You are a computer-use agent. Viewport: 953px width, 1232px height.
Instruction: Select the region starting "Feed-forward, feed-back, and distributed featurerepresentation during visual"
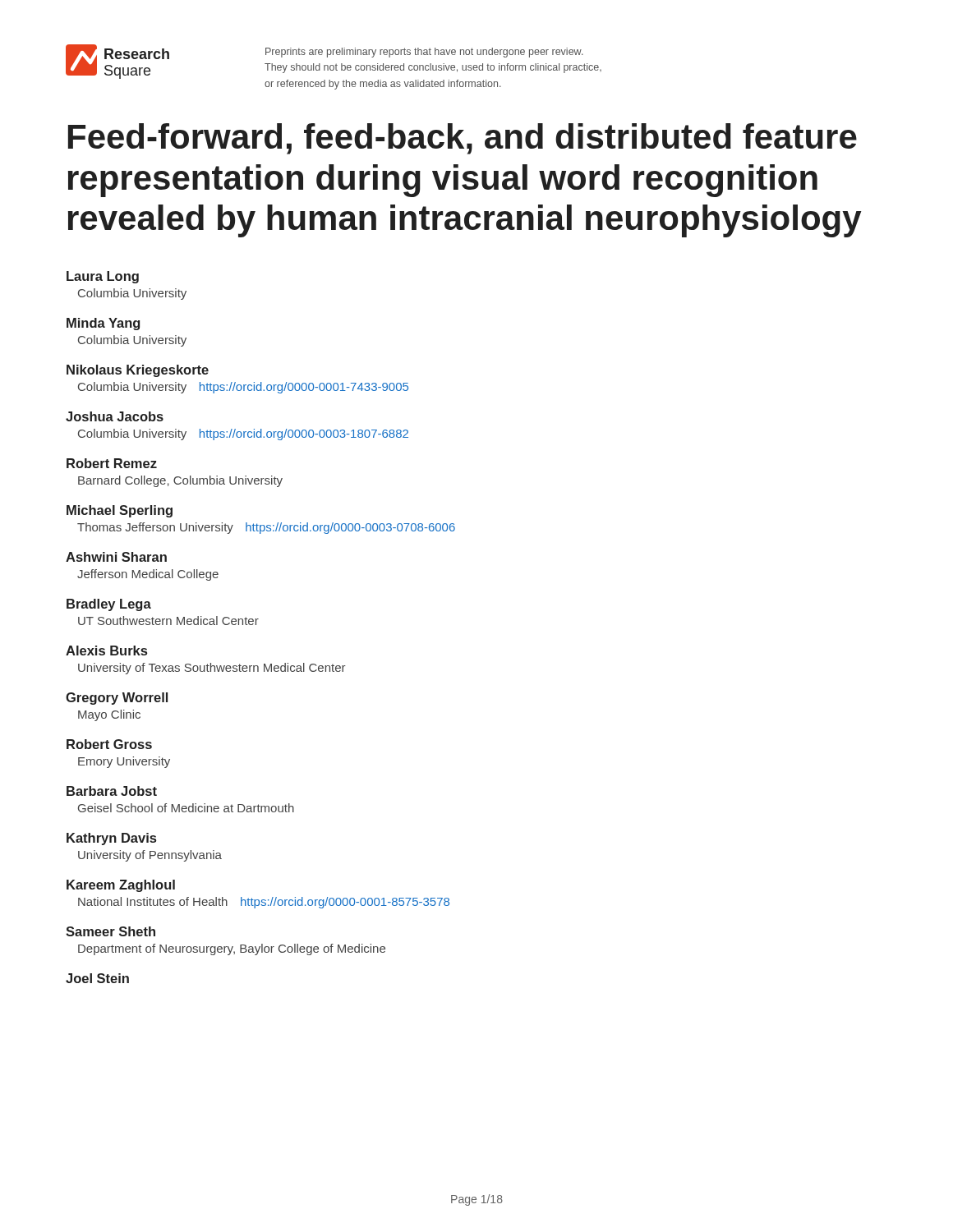pyautogui.click(x=476, y=178)
